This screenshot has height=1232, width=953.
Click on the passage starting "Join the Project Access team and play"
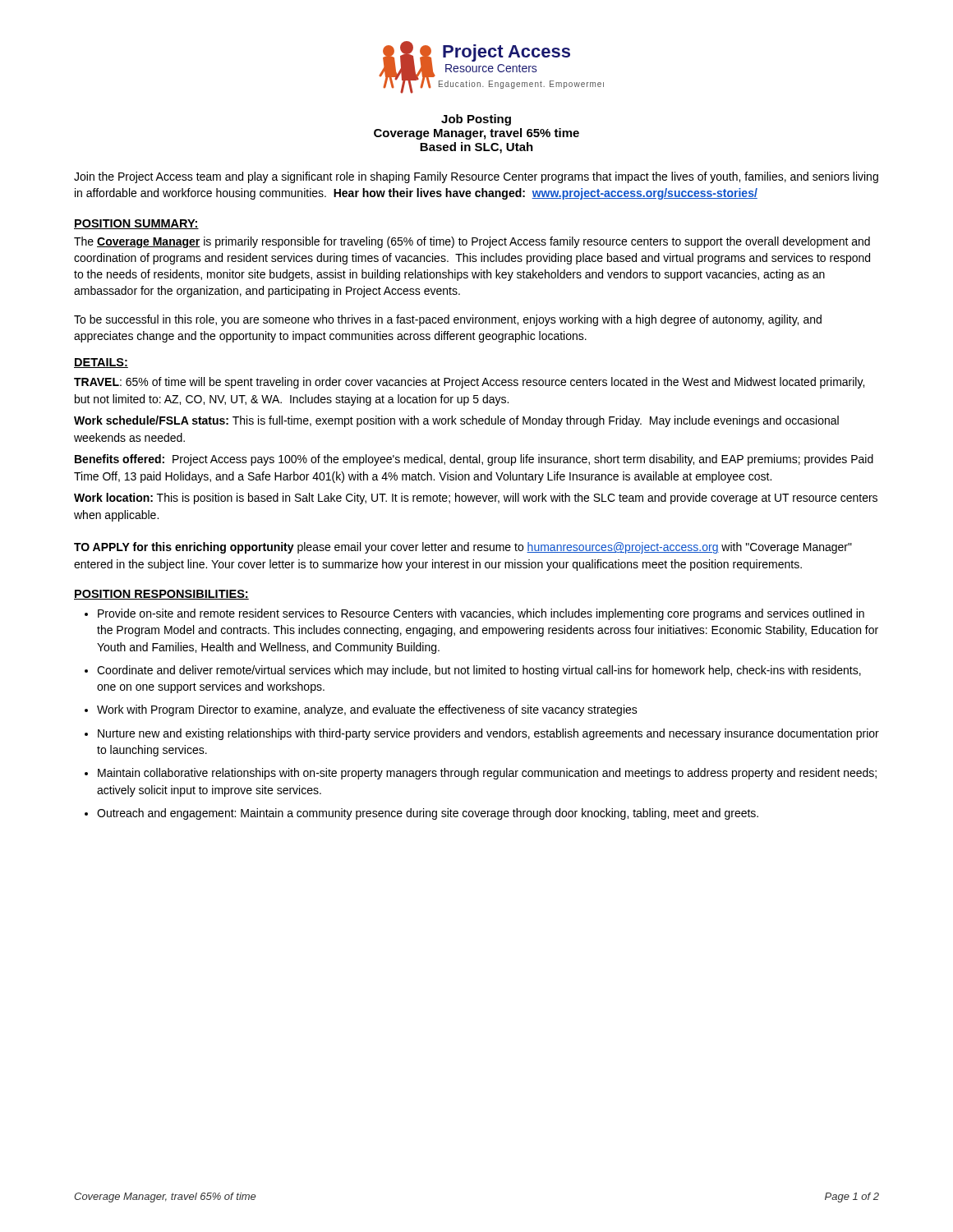coord(476,185)
